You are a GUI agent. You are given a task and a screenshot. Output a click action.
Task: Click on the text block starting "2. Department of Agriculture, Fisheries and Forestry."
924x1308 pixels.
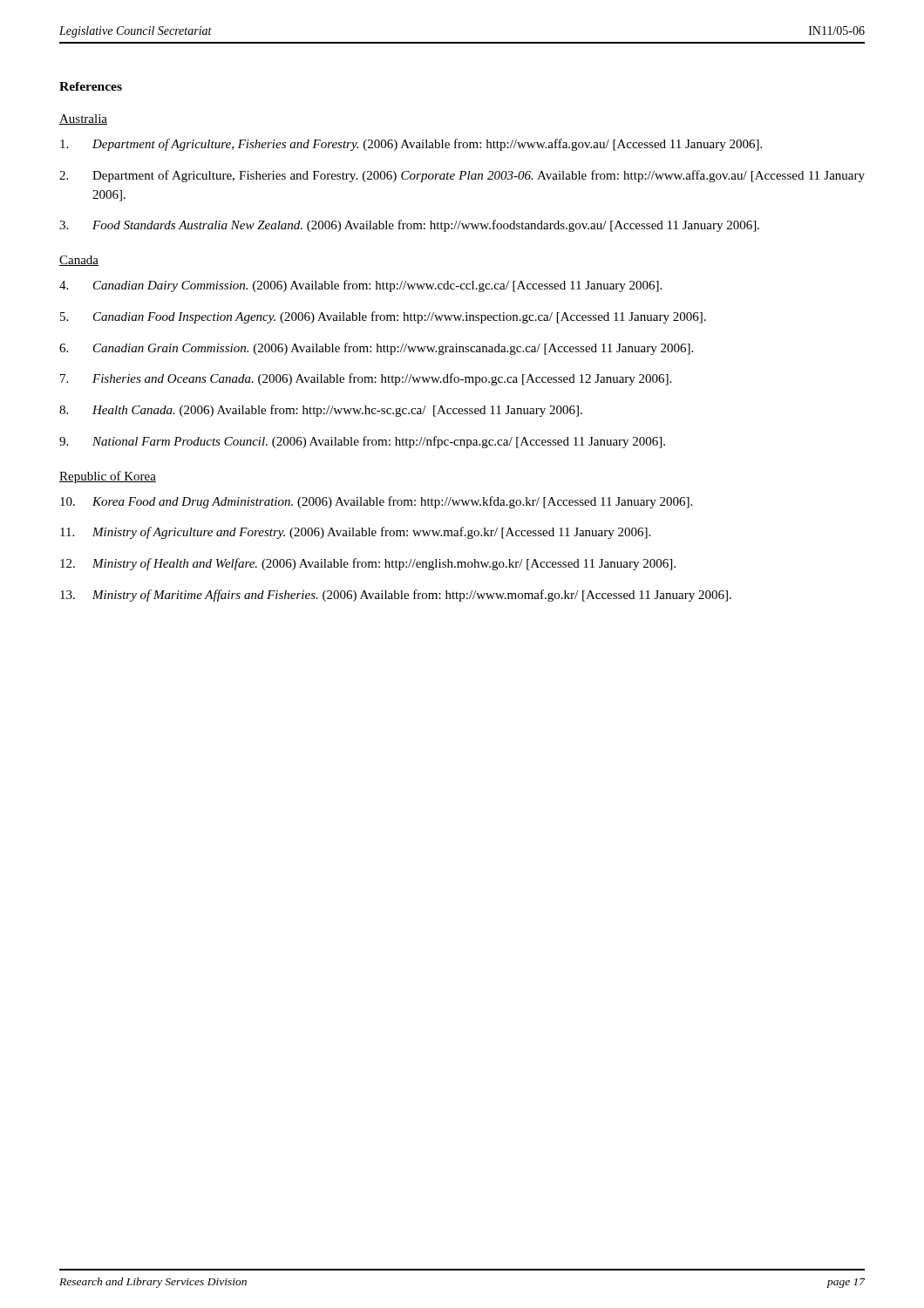point(462,185)
